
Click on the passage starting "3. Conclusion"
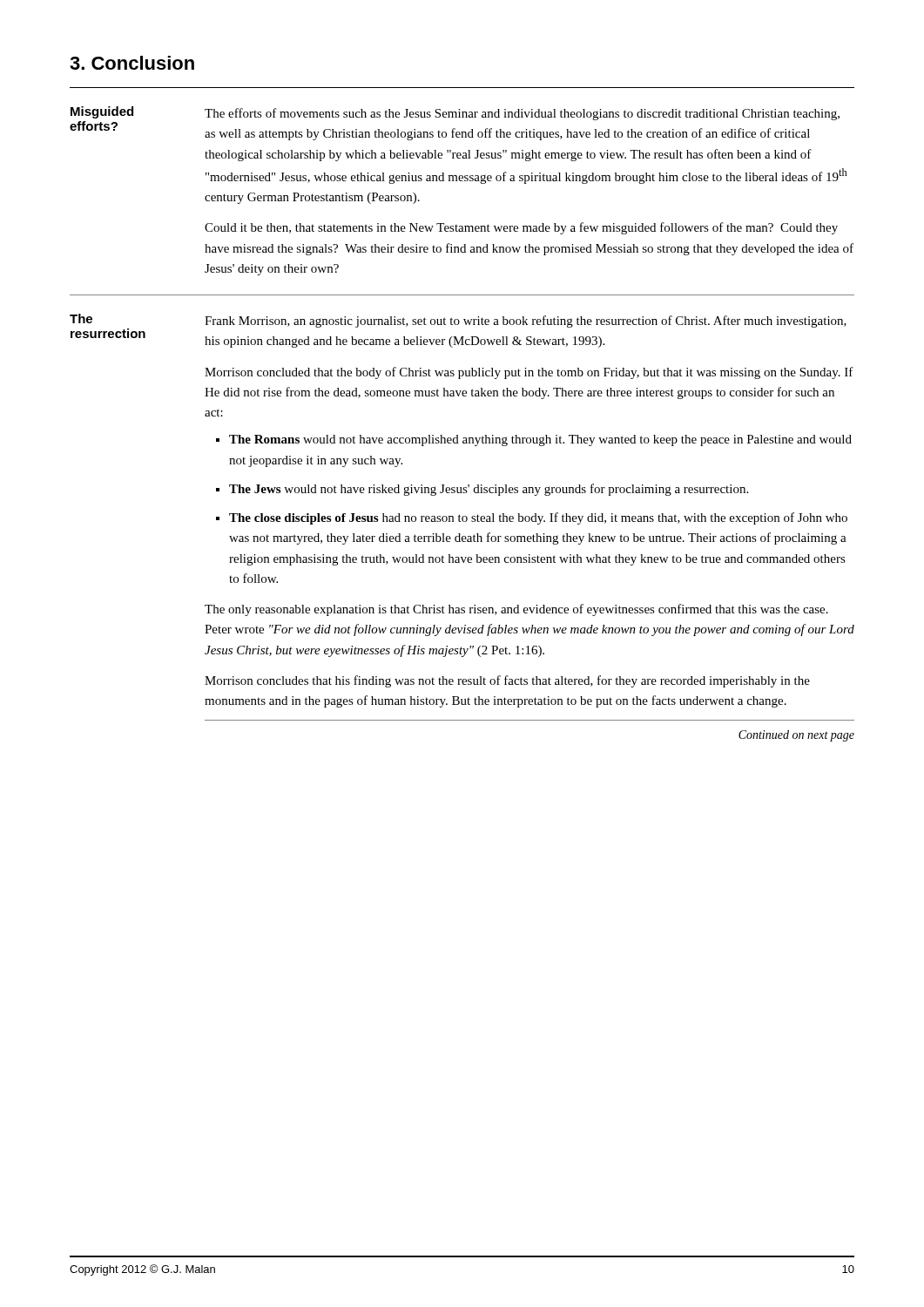point(133,63)
